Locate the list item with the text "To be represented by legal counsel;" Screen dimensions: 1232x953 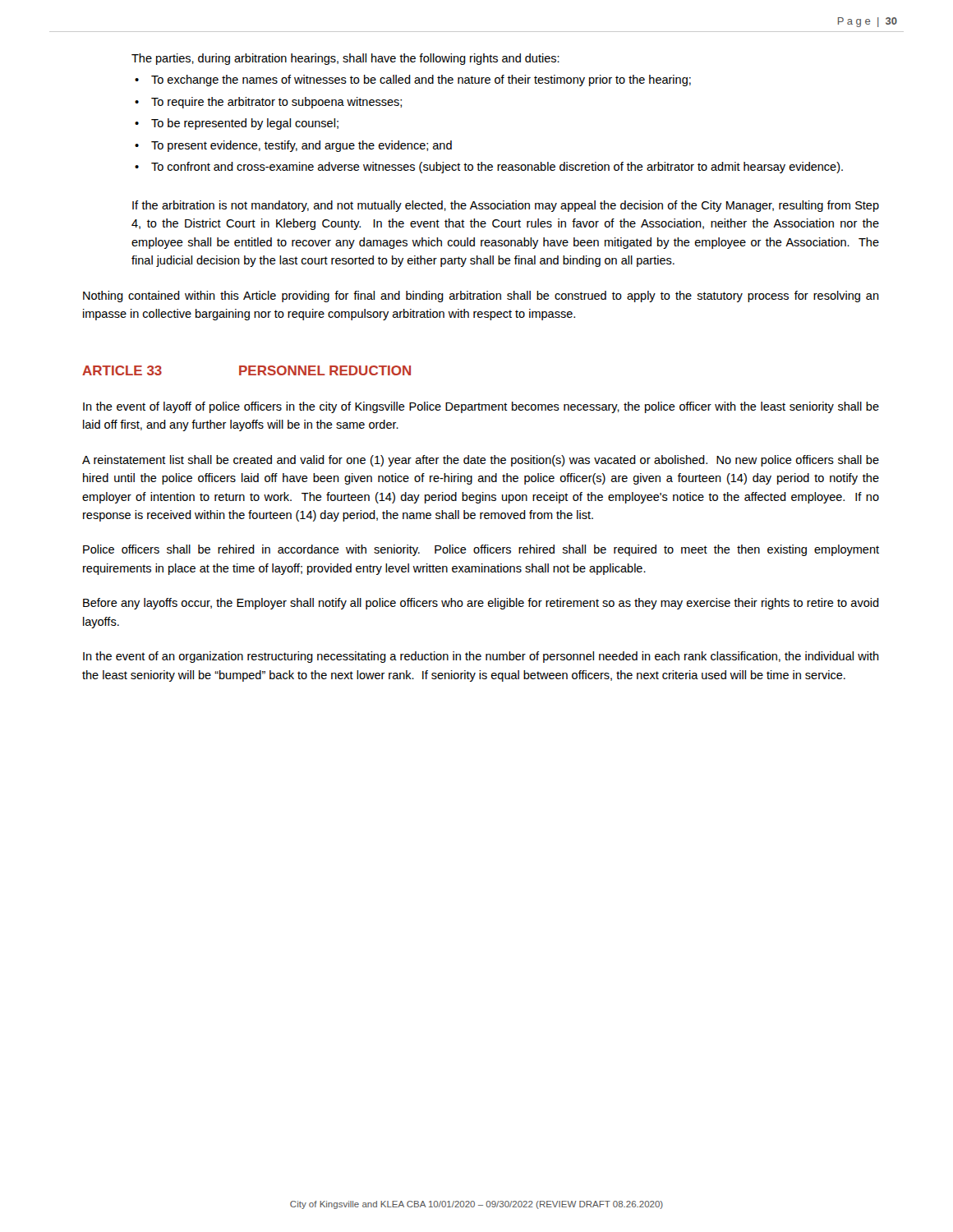click(x=245, y=124)
